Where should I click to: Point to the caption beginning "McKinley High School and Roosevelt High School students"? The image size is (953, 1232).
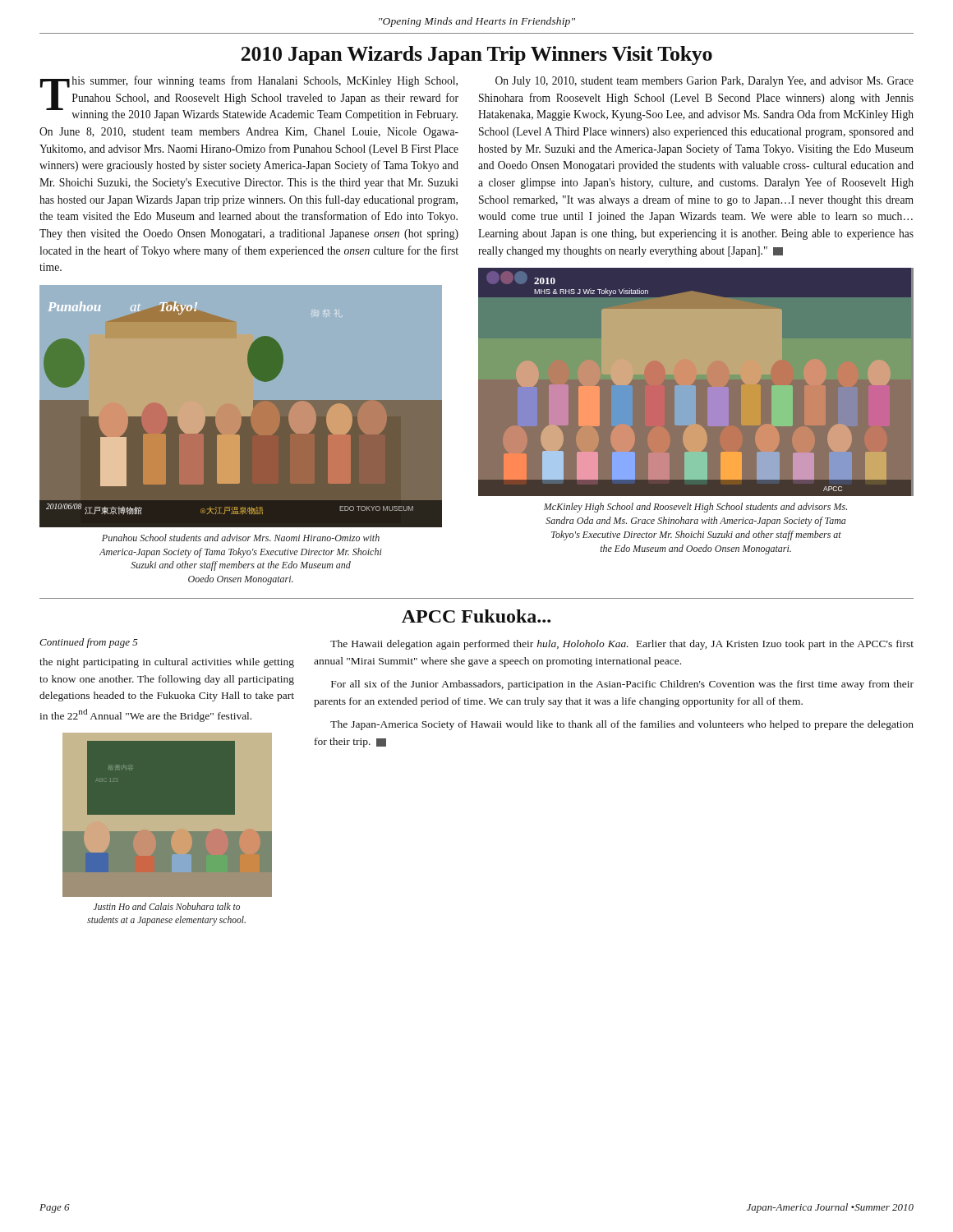tap(696, 528)
